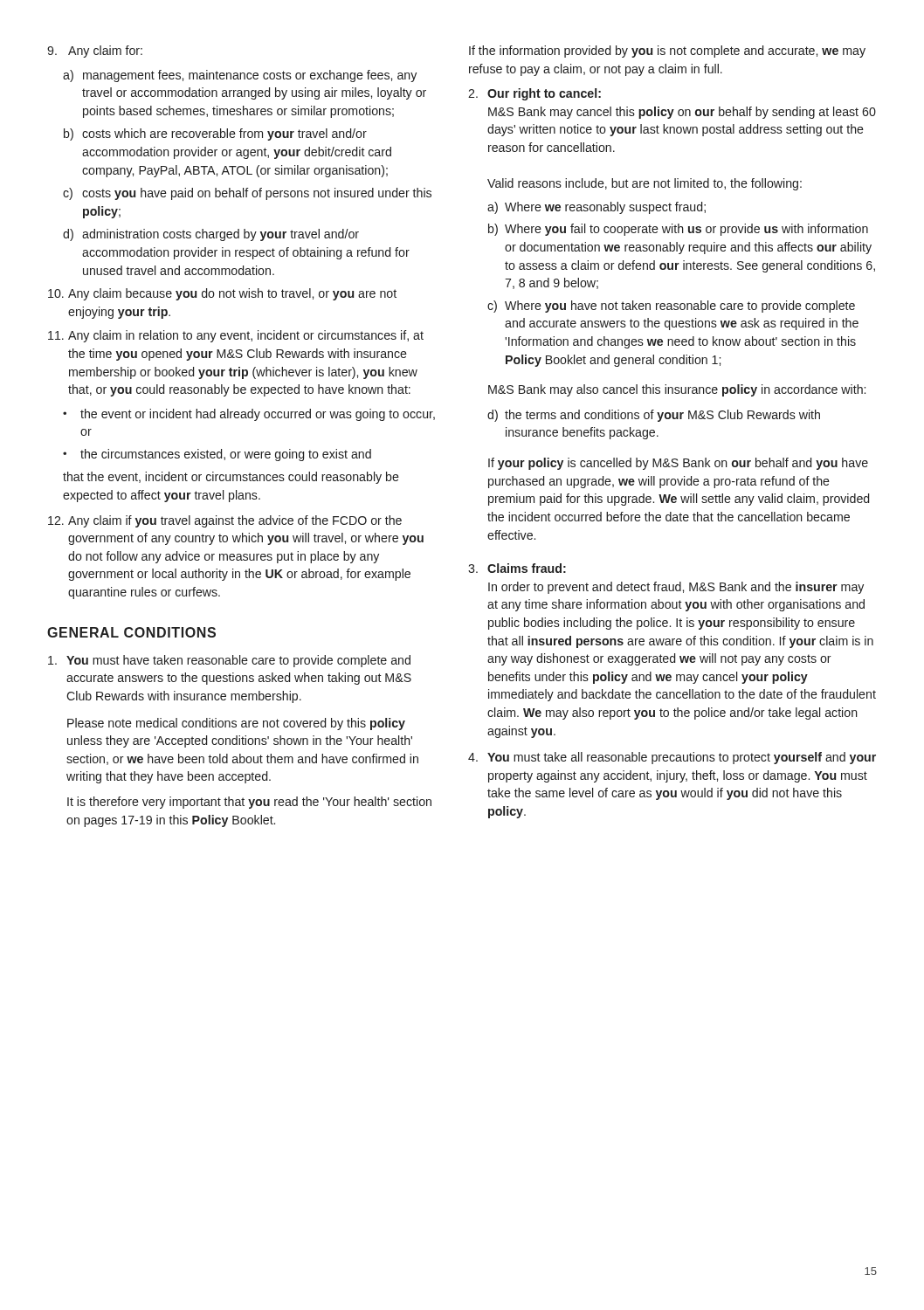Find the list item that reads "You must have taken"
924x1310 pixels.
point(244,678)
